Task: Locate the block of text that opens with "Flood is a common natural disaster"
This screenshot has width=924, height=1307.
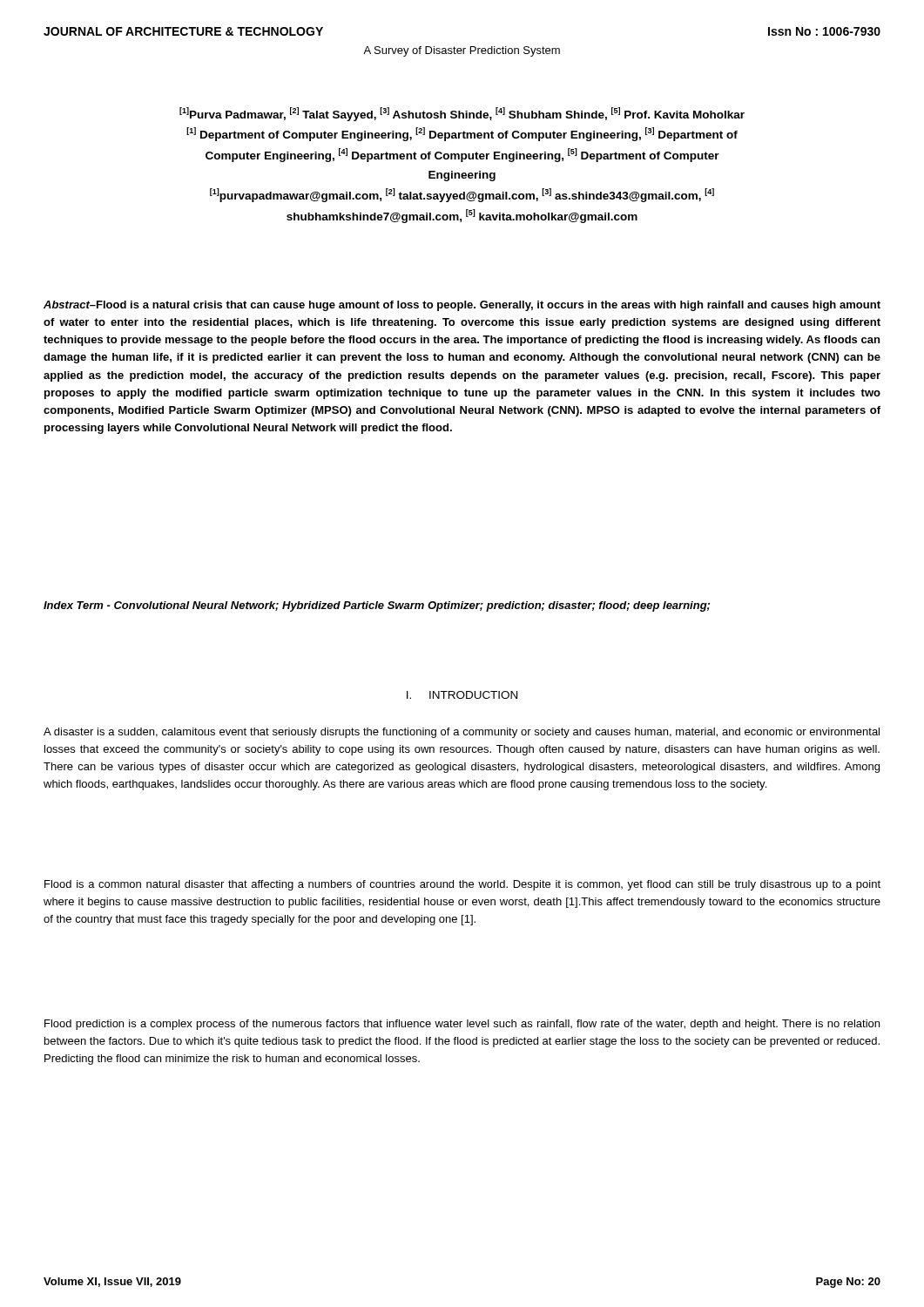Action: 462,902
